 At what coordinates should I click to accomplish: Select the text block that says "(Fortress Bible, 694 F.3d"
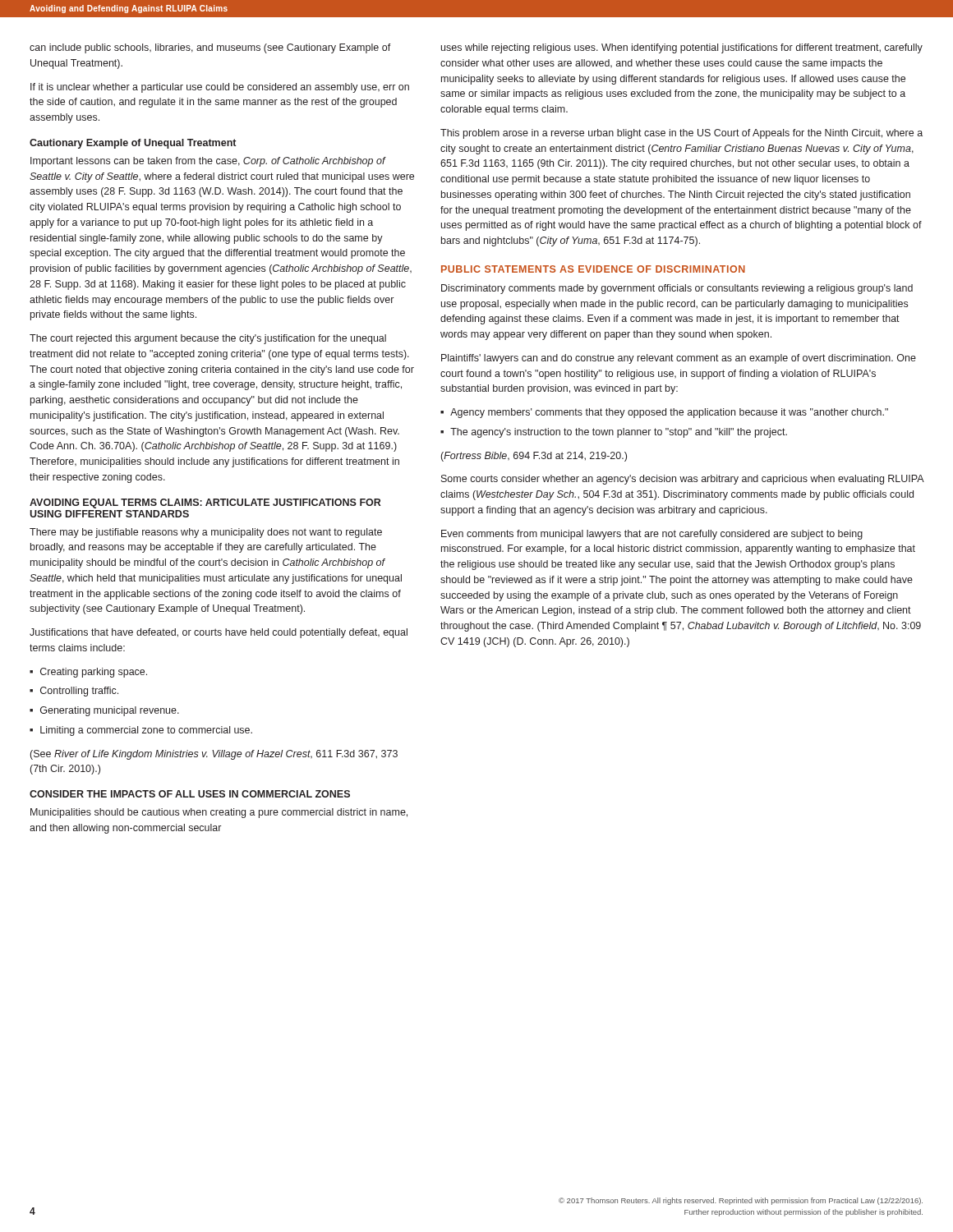pyautogui.click(x=534, y=457)
